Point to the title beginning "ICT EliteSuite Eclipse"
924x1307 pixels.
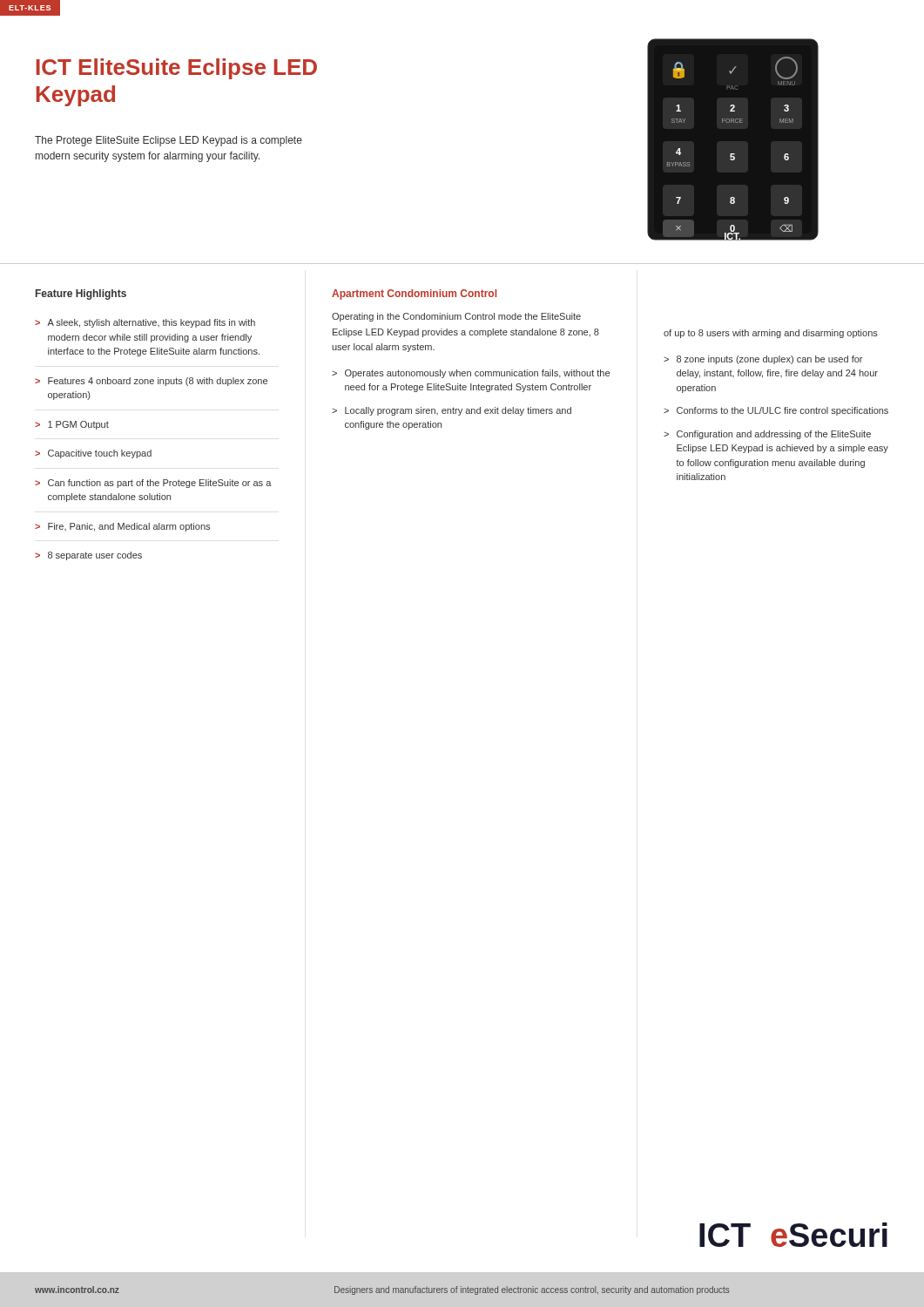pyautogui.click(x=176, y=81)
